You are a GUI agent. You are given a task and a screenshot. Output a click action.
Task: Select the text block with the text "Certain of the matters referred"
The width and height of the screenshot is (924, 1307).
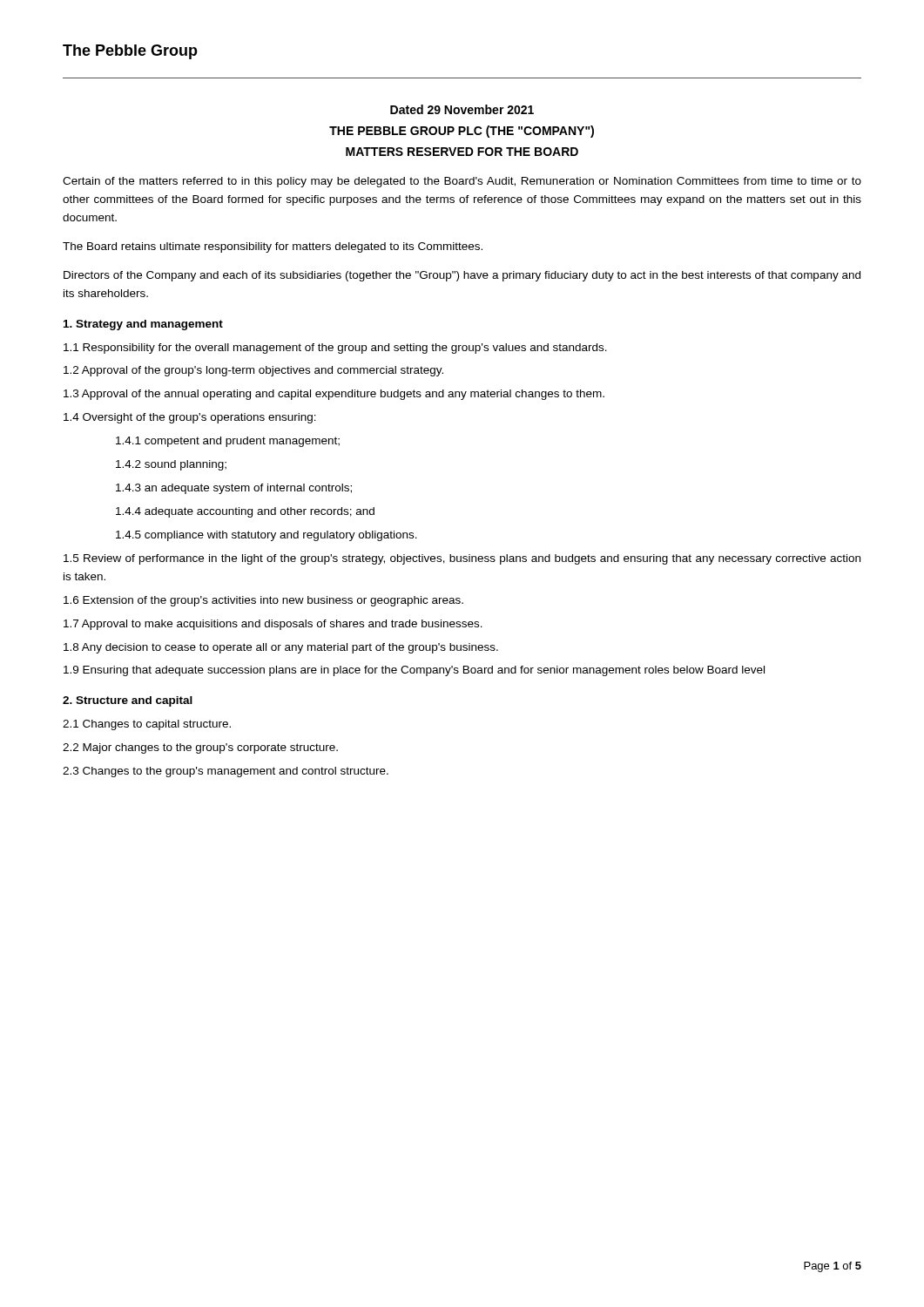[462, 199]
